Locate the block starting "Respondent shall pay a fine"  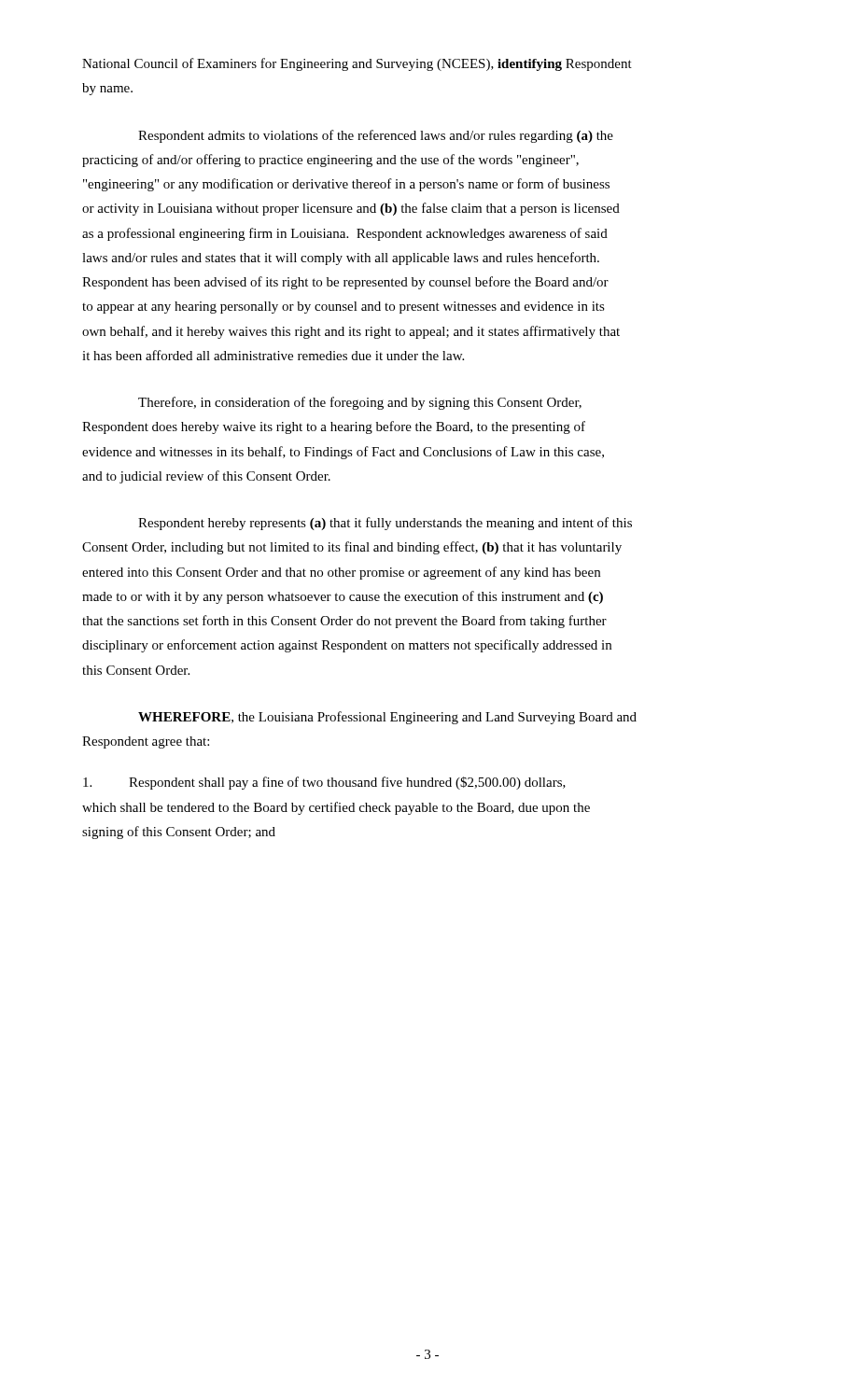pyautogui.click(x=428, y=807)
